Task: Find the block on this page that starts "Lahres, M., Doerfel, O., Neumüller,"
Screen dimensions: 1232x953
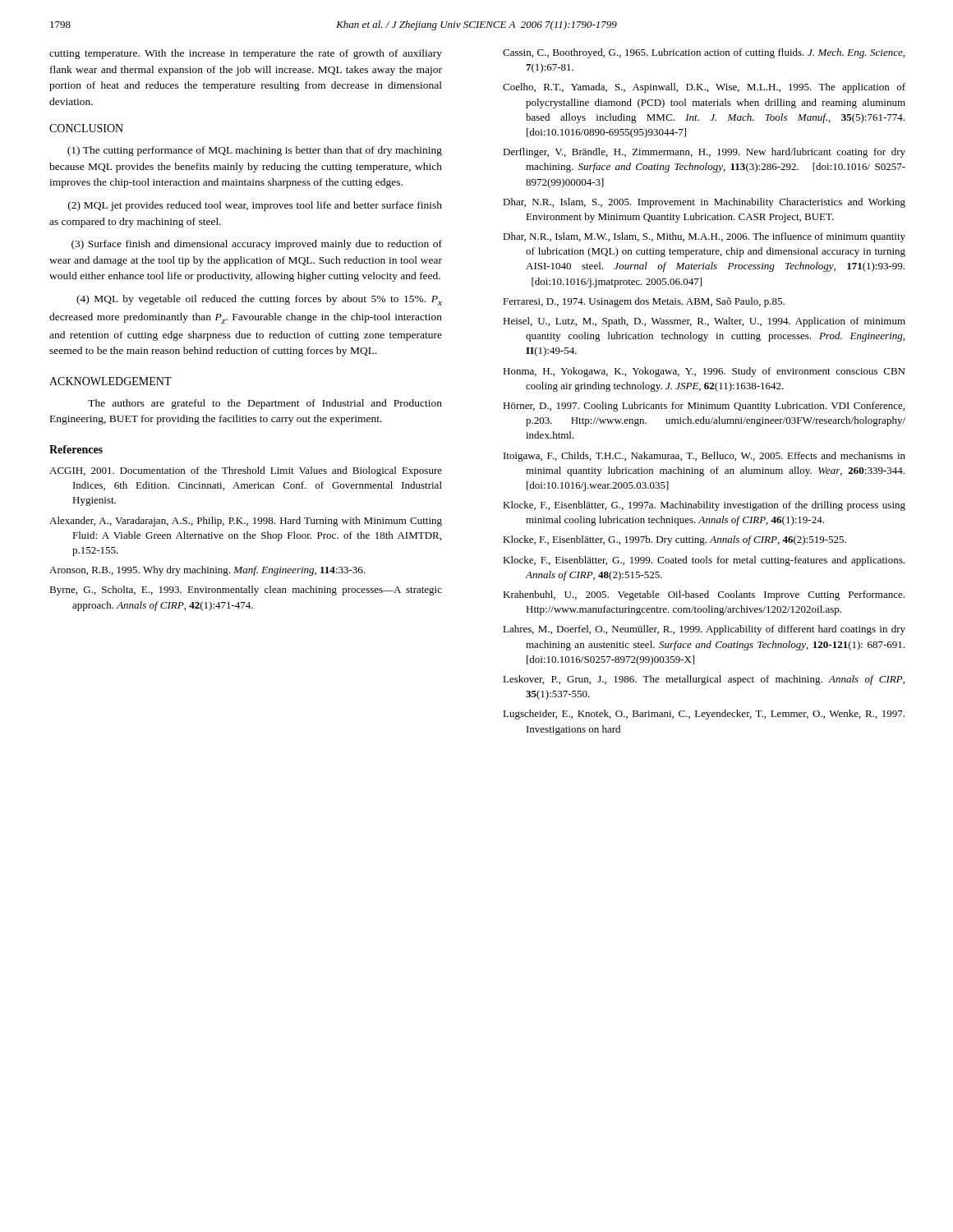Action: 704,644
